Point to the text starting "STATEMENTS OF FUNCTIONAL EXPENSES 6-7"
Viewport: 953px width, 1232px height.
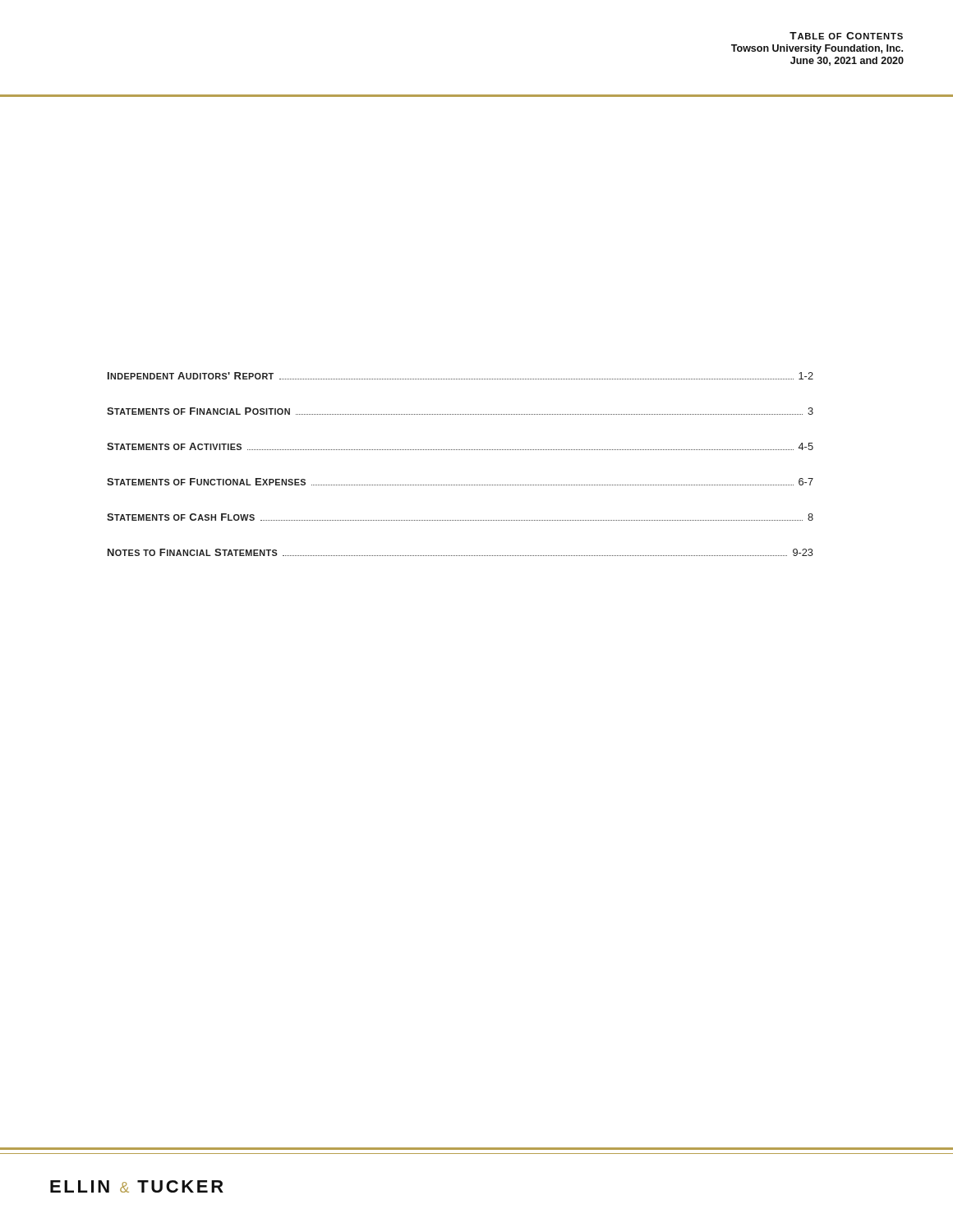click(x=460, y=482)
